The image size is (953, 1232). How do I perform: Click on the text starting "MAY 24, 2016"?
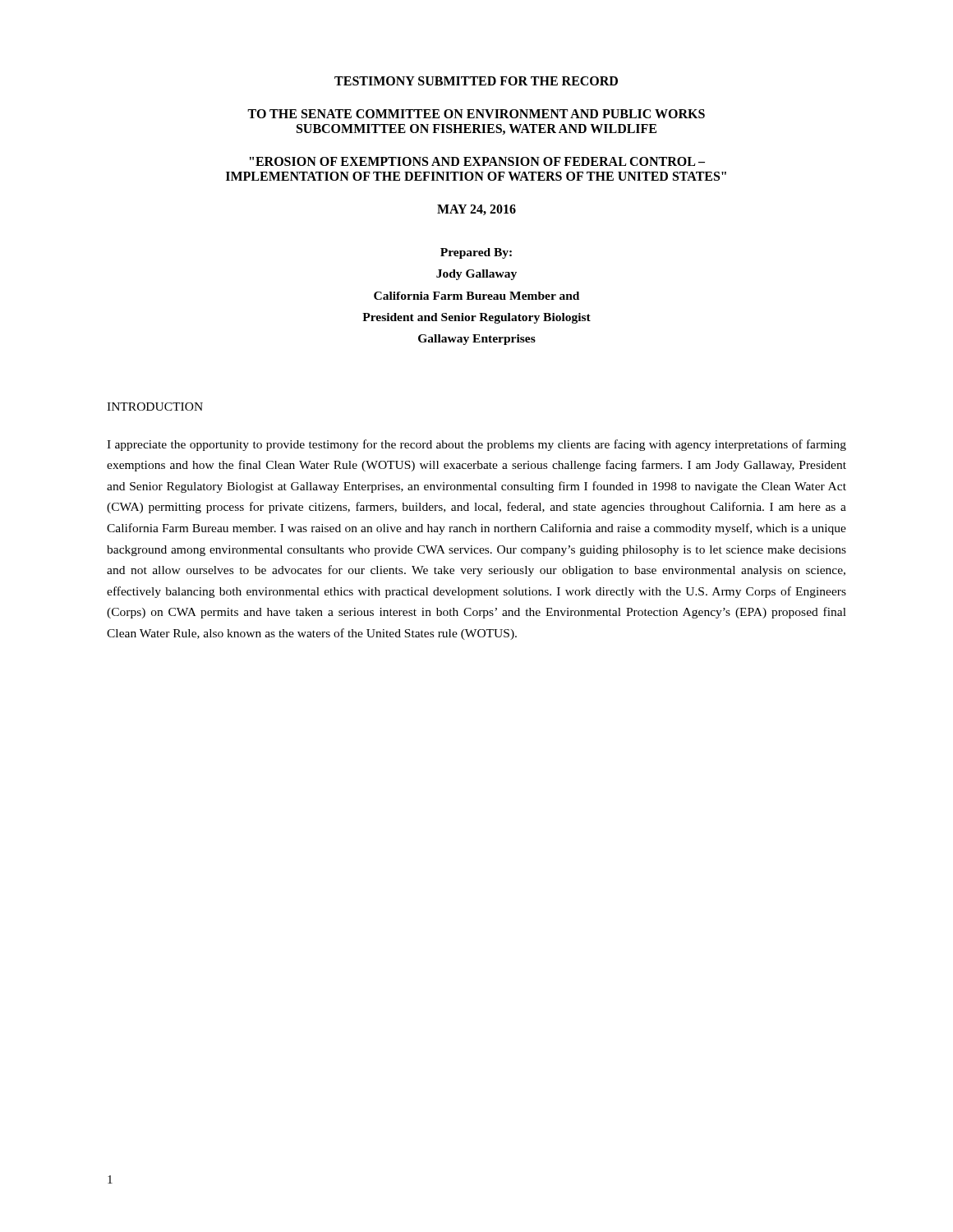[x=476, y=209]
